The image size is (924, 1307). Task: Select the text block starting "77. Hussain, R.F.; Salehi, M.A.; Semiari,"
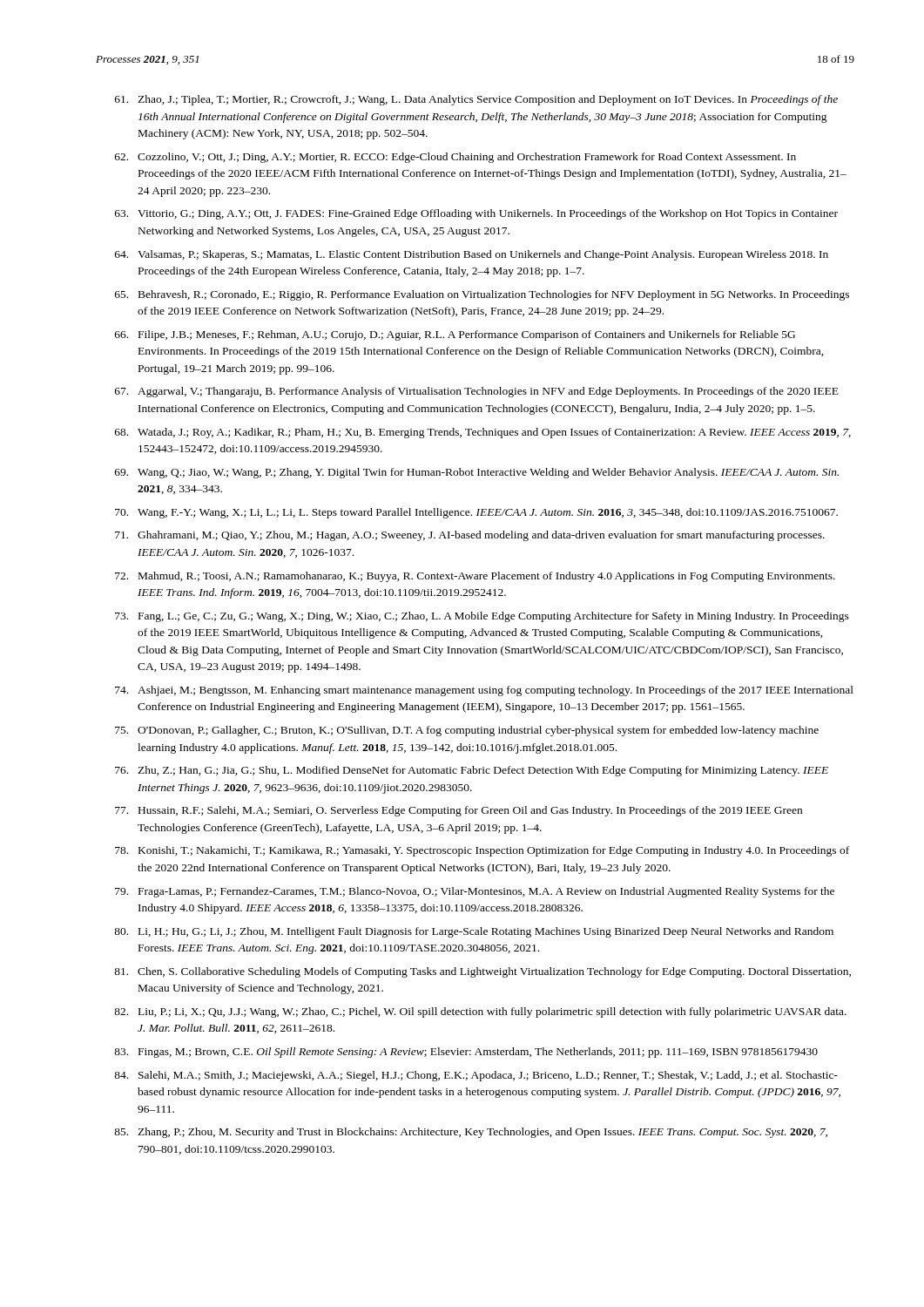tap(475, 819)
